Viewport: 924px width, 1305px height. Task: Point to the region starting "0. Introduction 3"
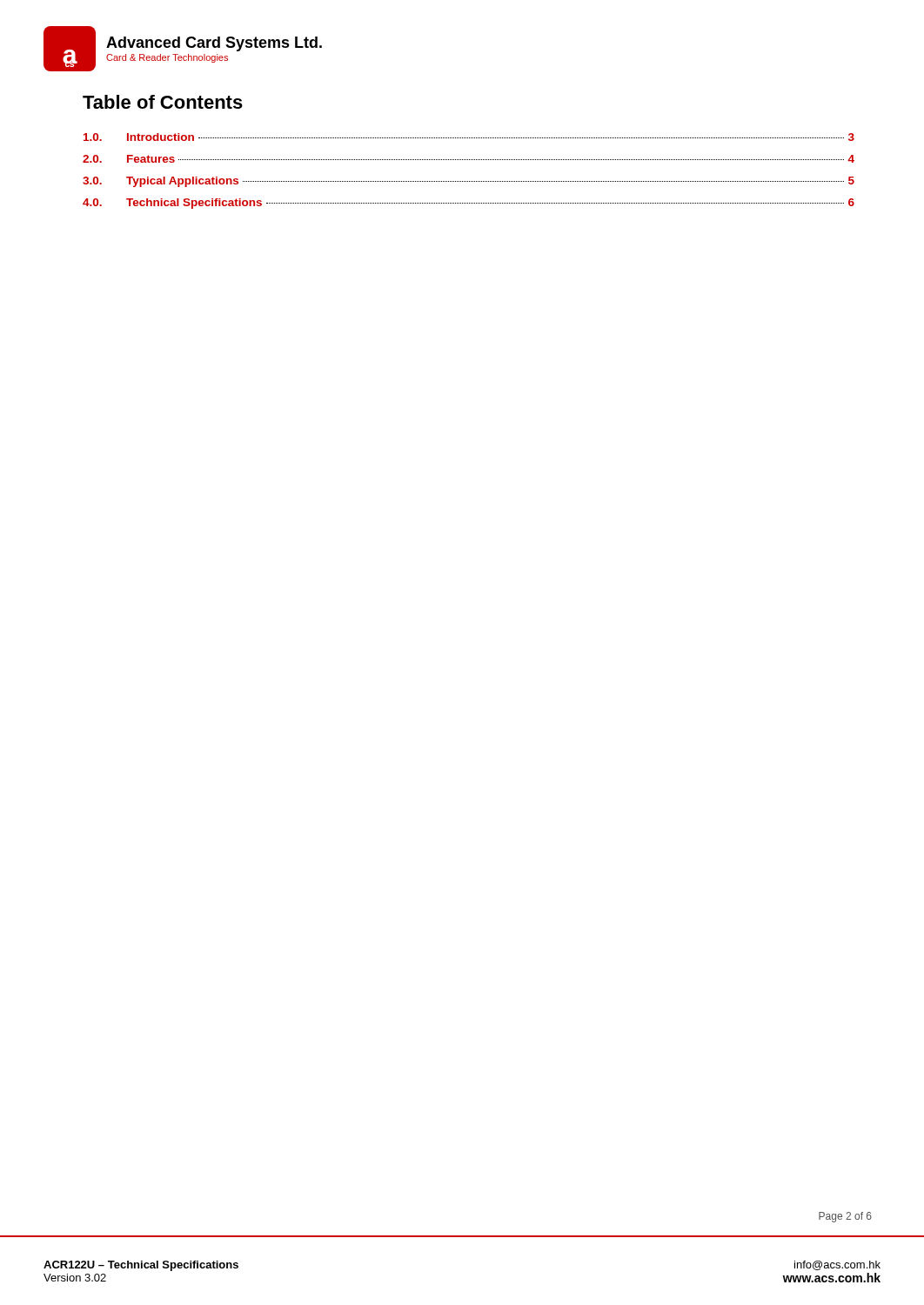tap(469, 137)
